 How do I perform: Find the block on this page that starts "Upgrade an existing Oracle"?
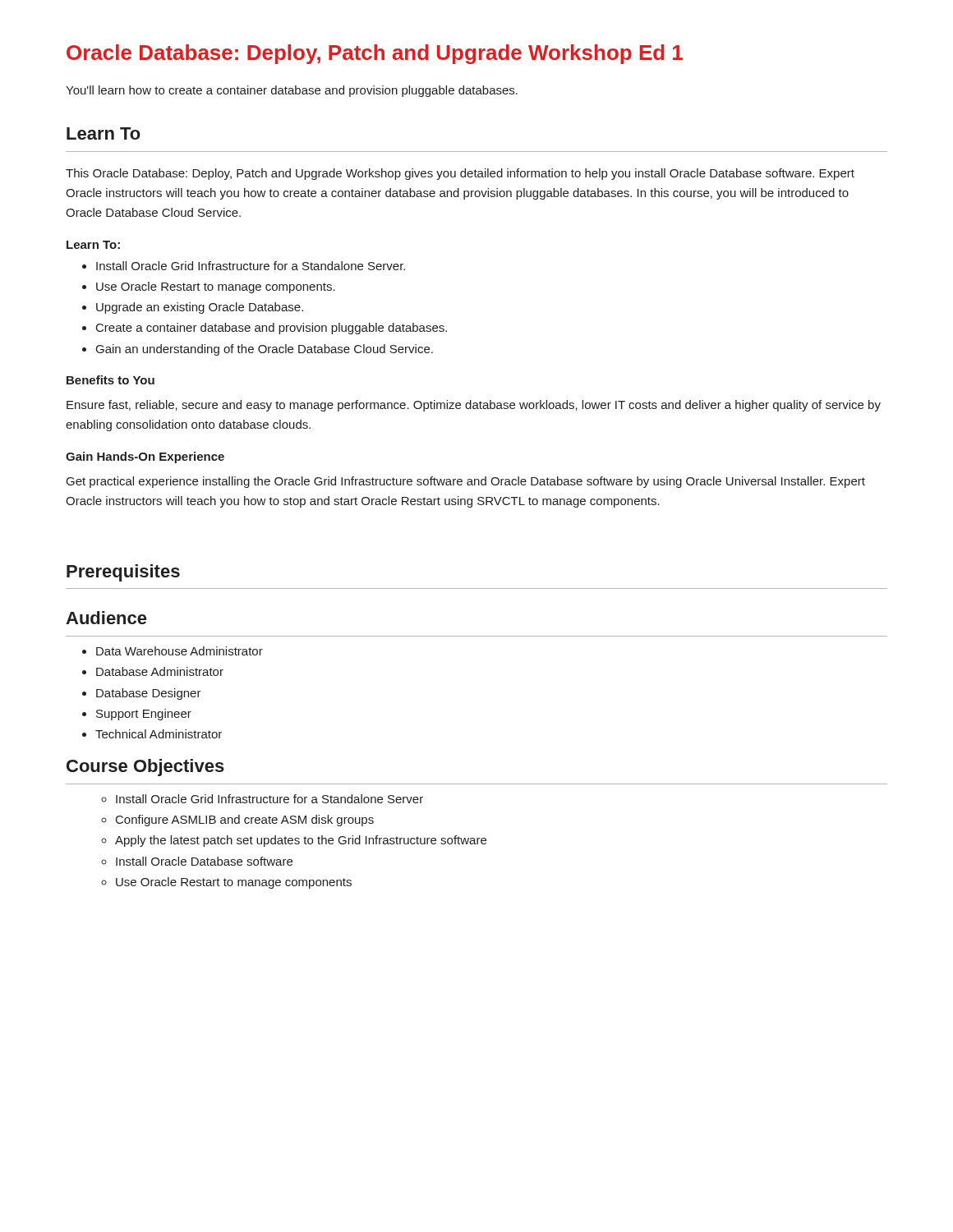coord(193,308)
